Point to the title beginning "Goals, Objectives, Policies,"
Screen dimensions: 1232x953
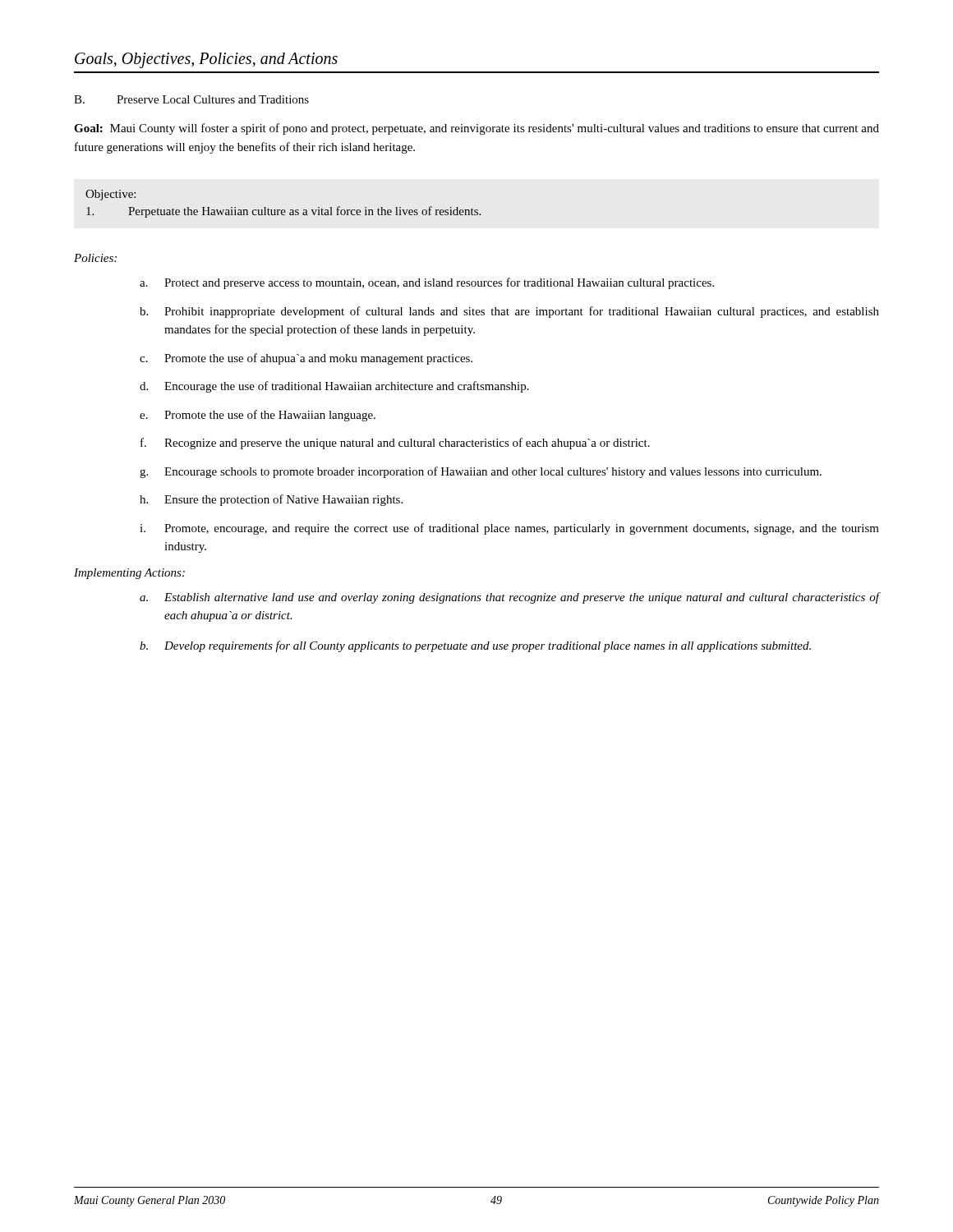(476, 61)
